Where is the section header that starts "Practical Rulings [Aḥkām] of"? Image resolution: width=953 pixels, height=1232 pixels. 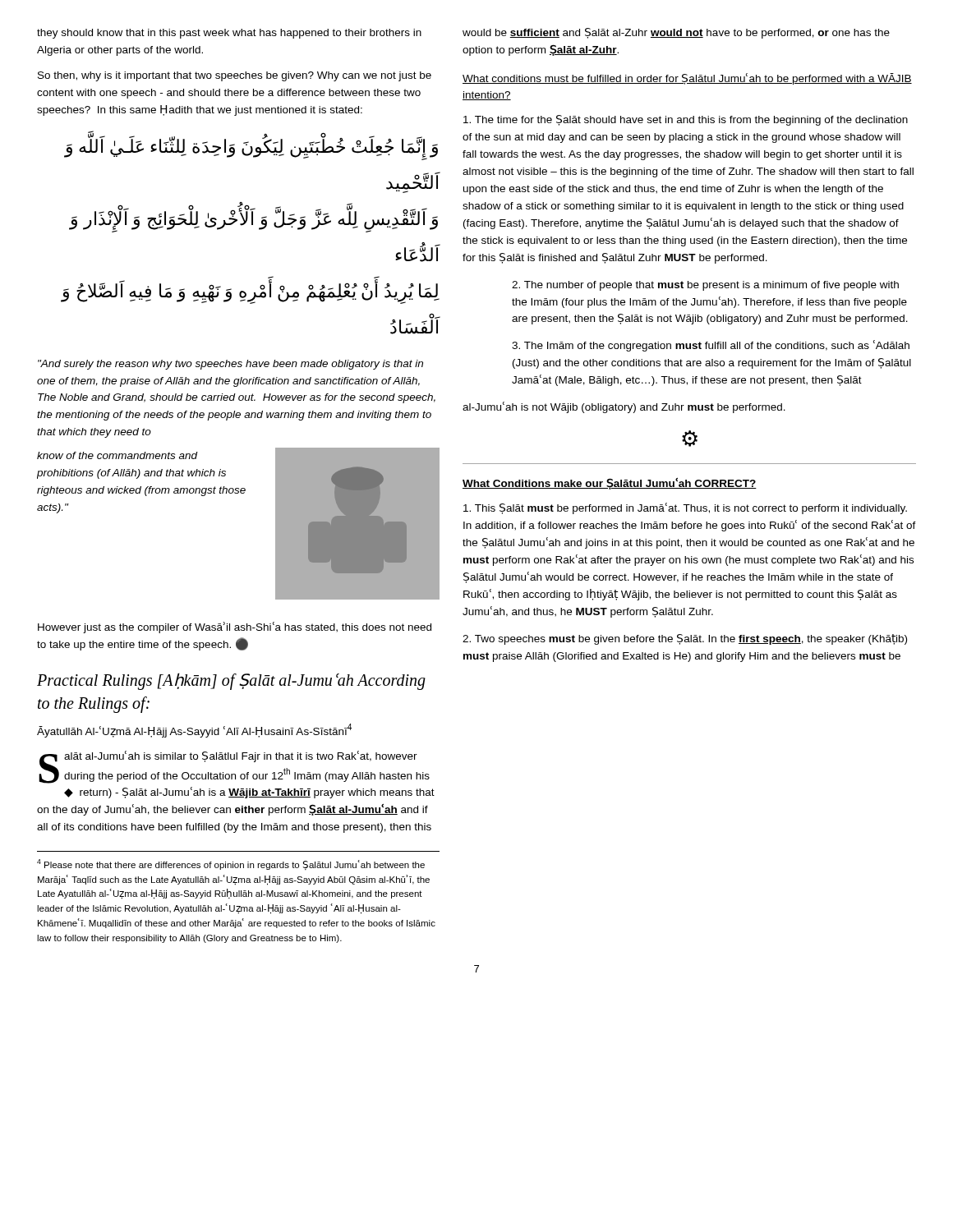(x=238, y=692)
